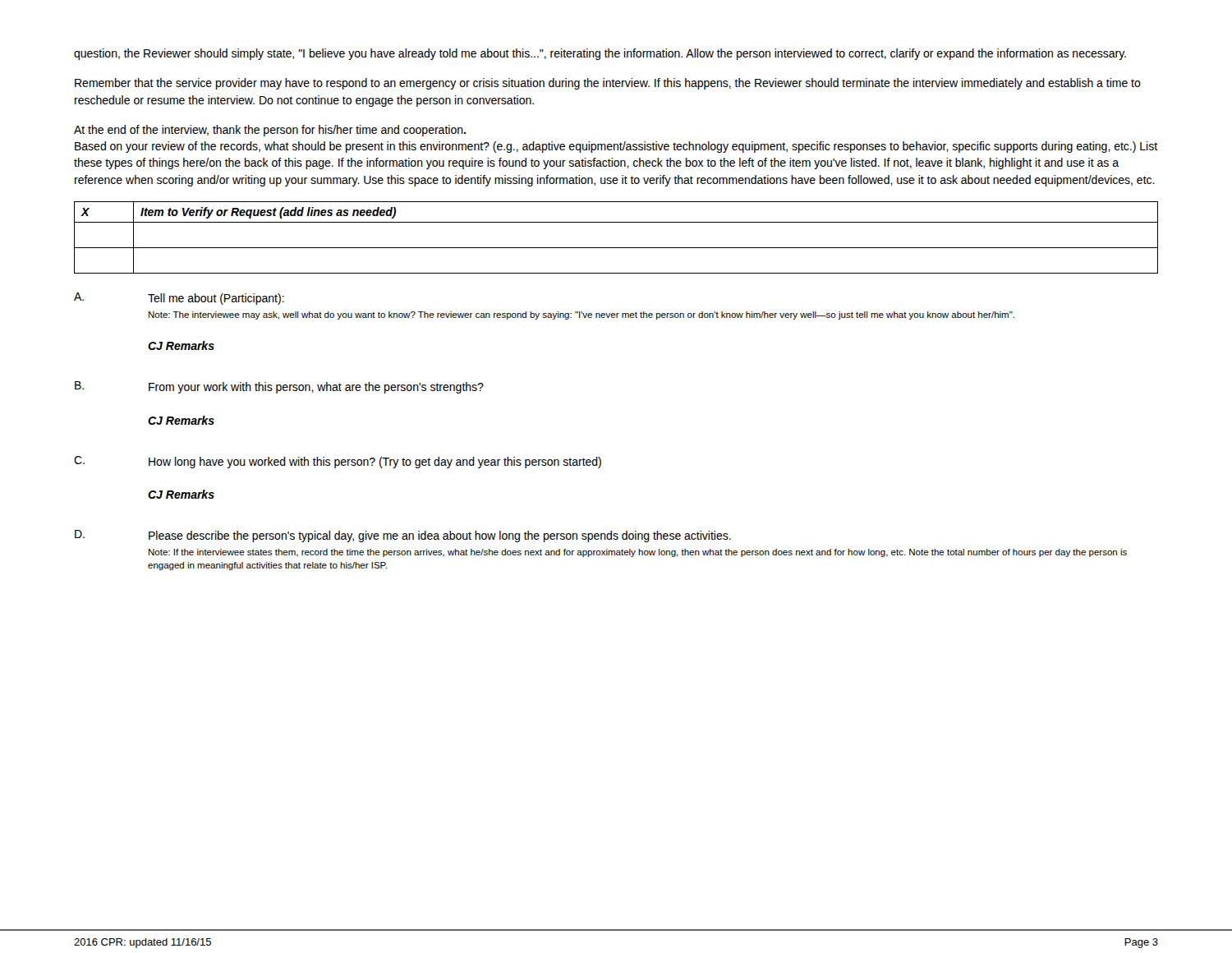The height and width of the screenshot is (953, 1232).
Task: Click on the text block that says "At the end"
Action: (x=616, y=155)
